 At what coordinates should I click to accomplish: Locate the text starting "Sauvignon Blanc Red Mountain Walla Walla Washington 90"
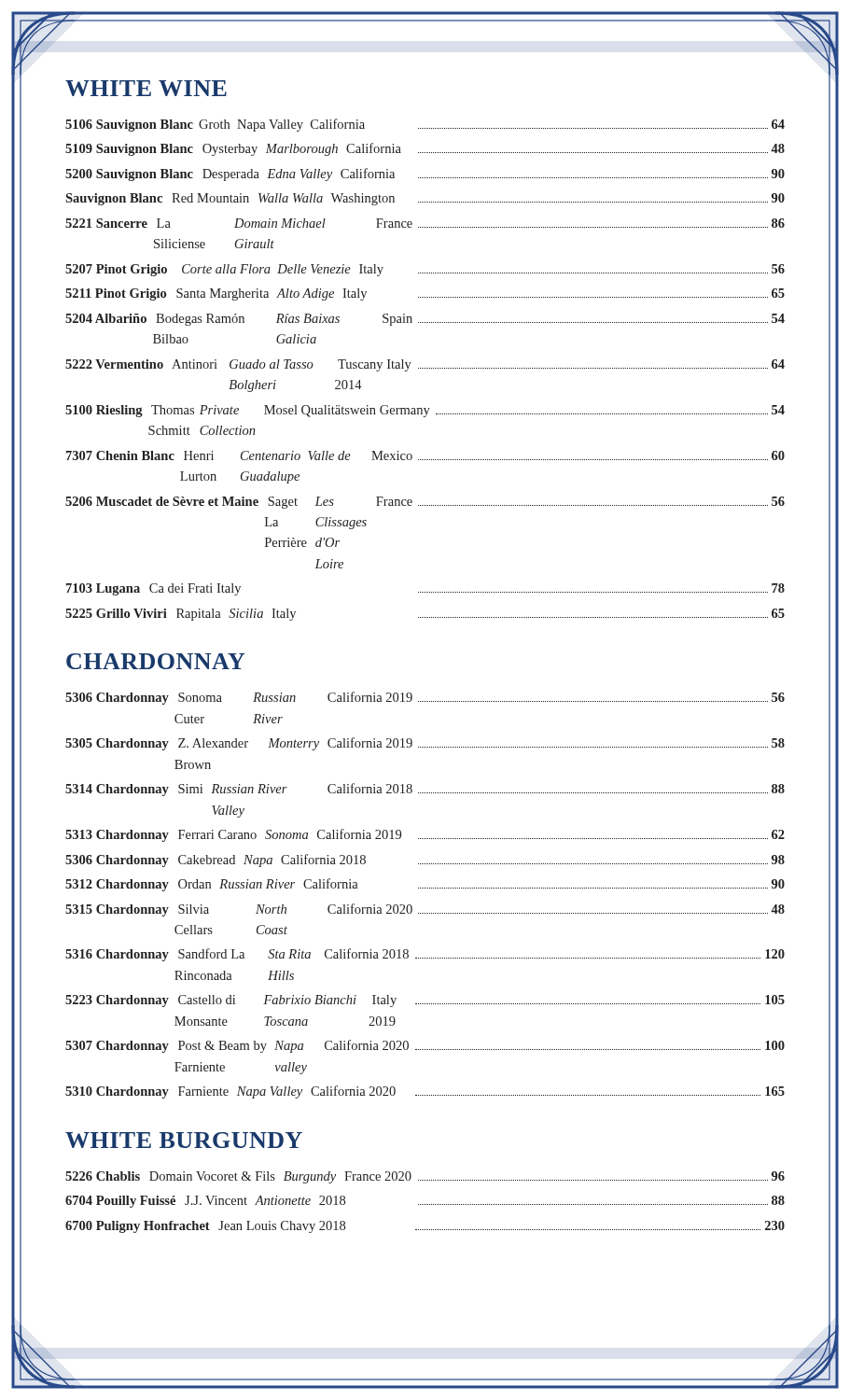coord(425,198)
